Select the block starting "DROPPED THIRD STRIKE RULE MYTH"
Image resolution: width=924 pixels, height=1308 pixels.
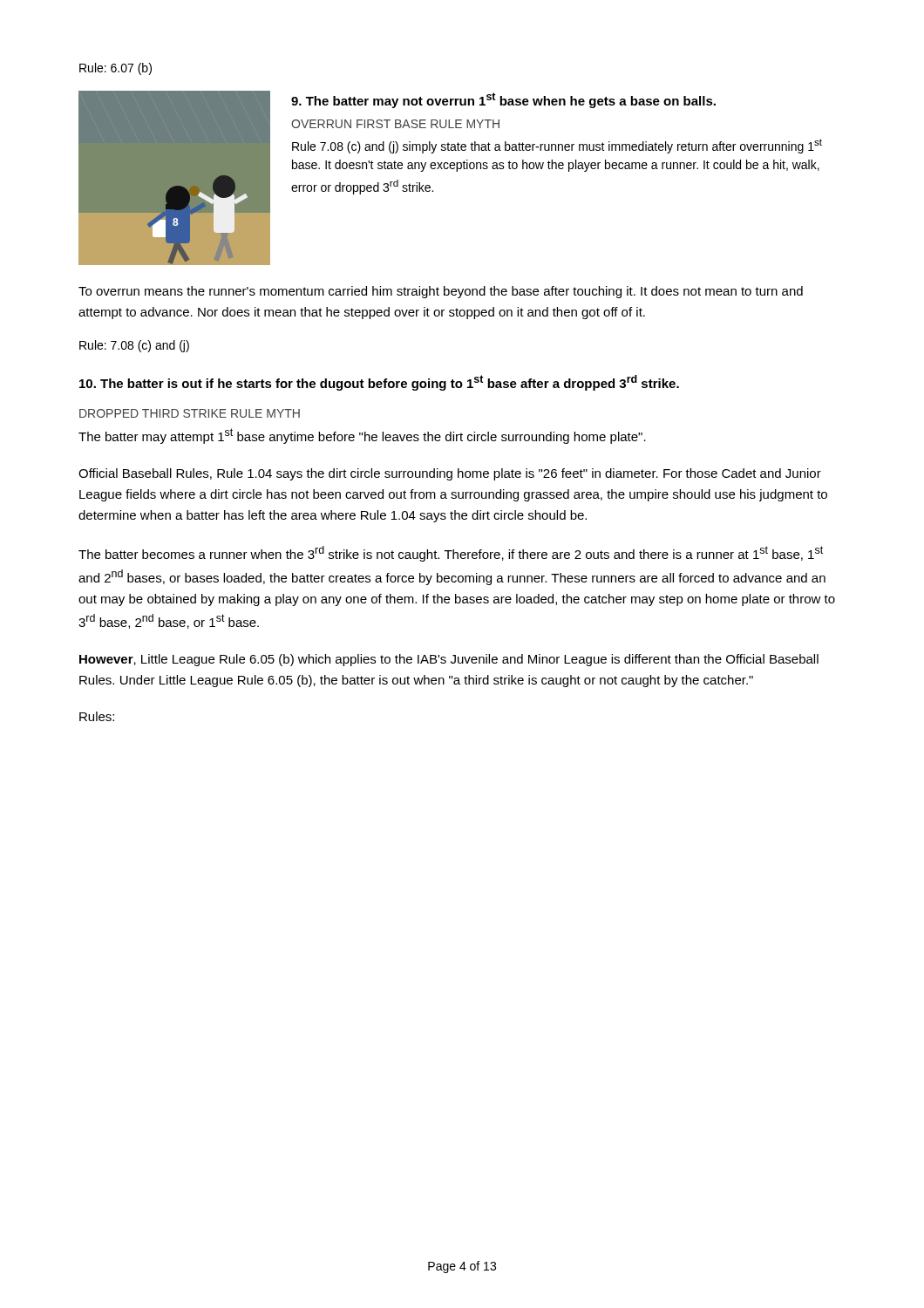tap(190, 413)
